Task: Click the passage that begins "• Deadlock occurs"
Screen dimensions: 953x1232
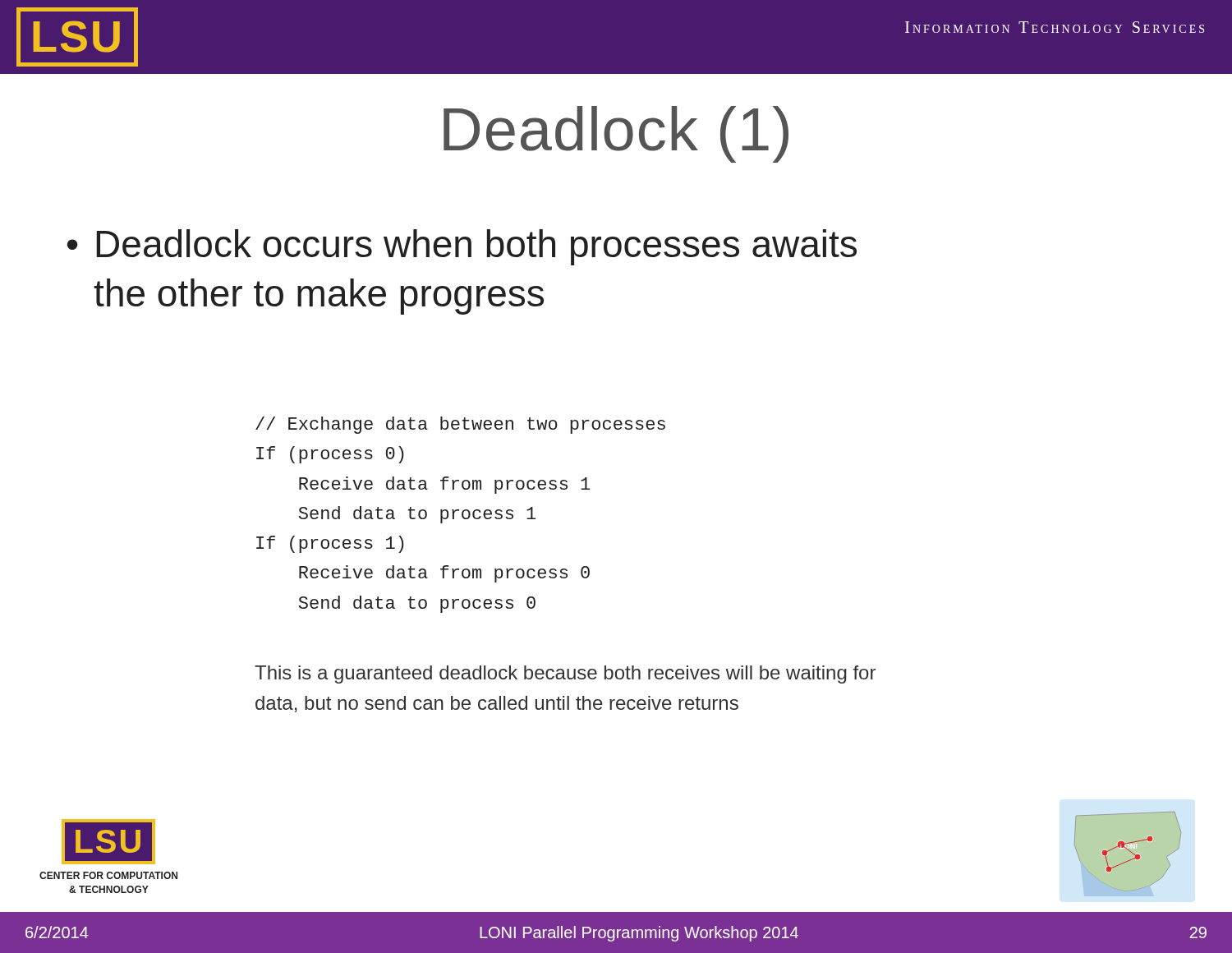Action: click(x=462, y=269)
